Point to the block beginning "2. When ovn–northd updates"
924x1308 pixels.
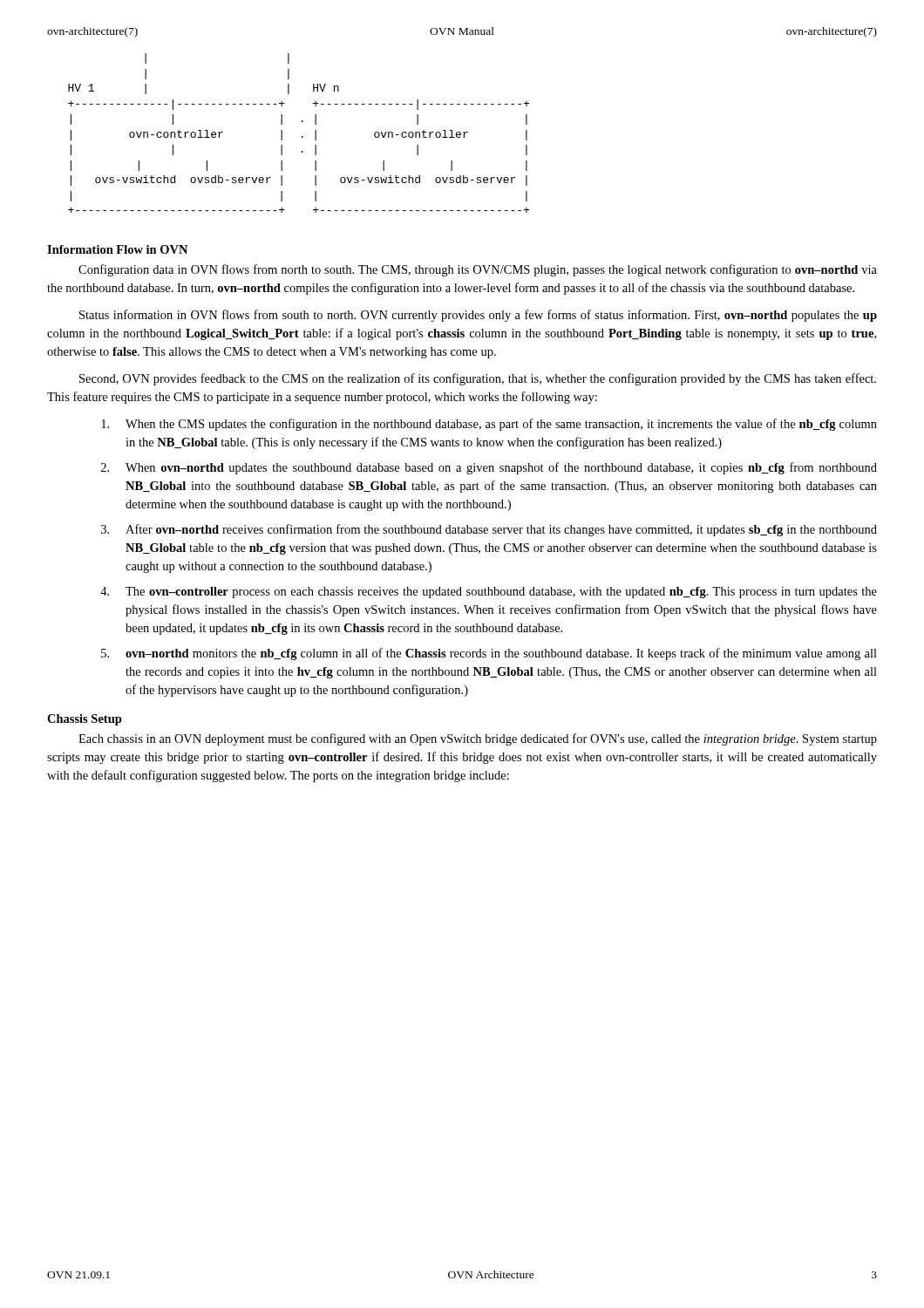tap(462, 486)
